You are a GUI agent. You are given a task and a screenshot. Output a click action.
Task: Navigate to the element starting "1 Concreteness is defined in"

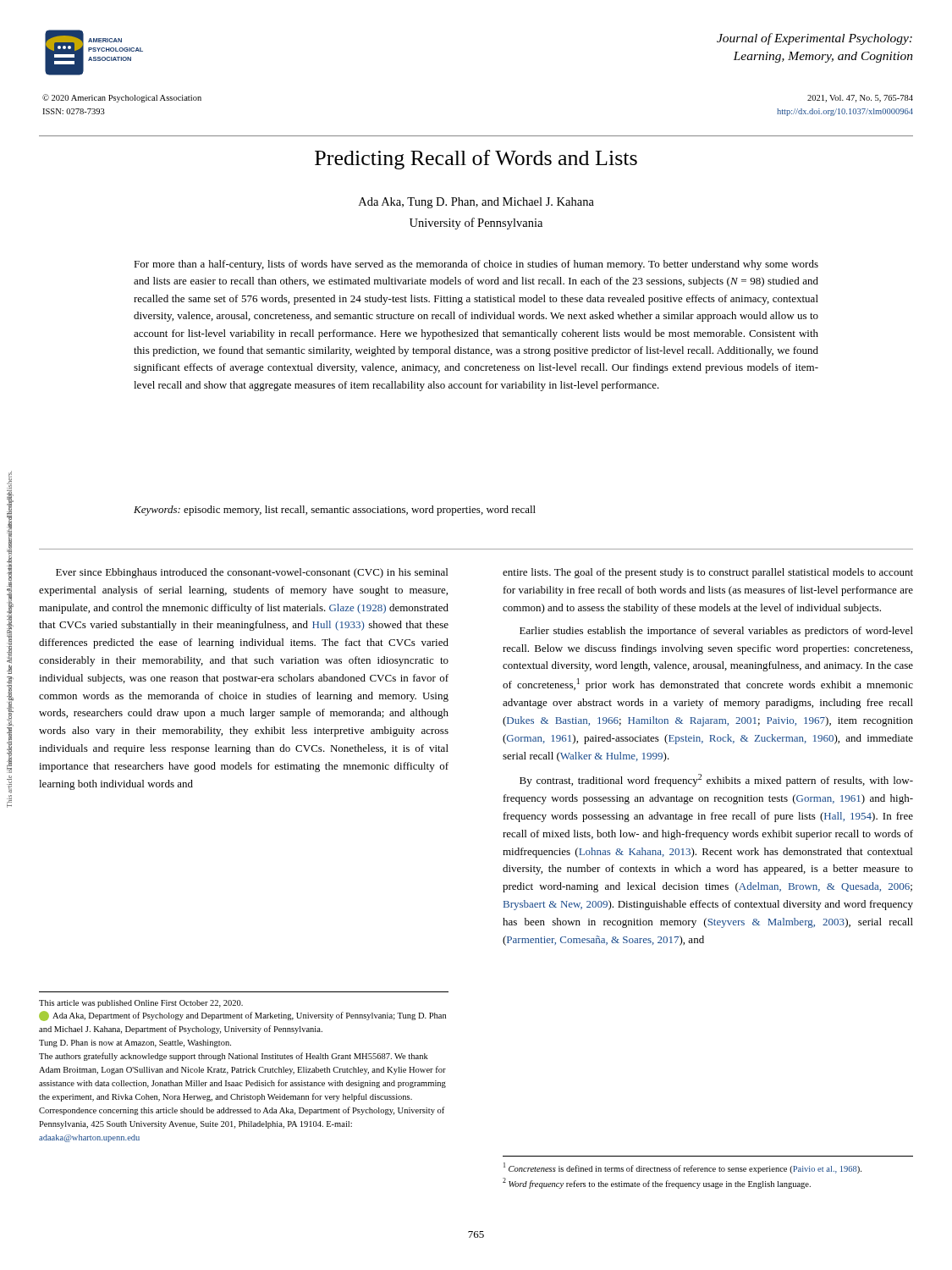pyautogui.click(x=708, y=1176)
